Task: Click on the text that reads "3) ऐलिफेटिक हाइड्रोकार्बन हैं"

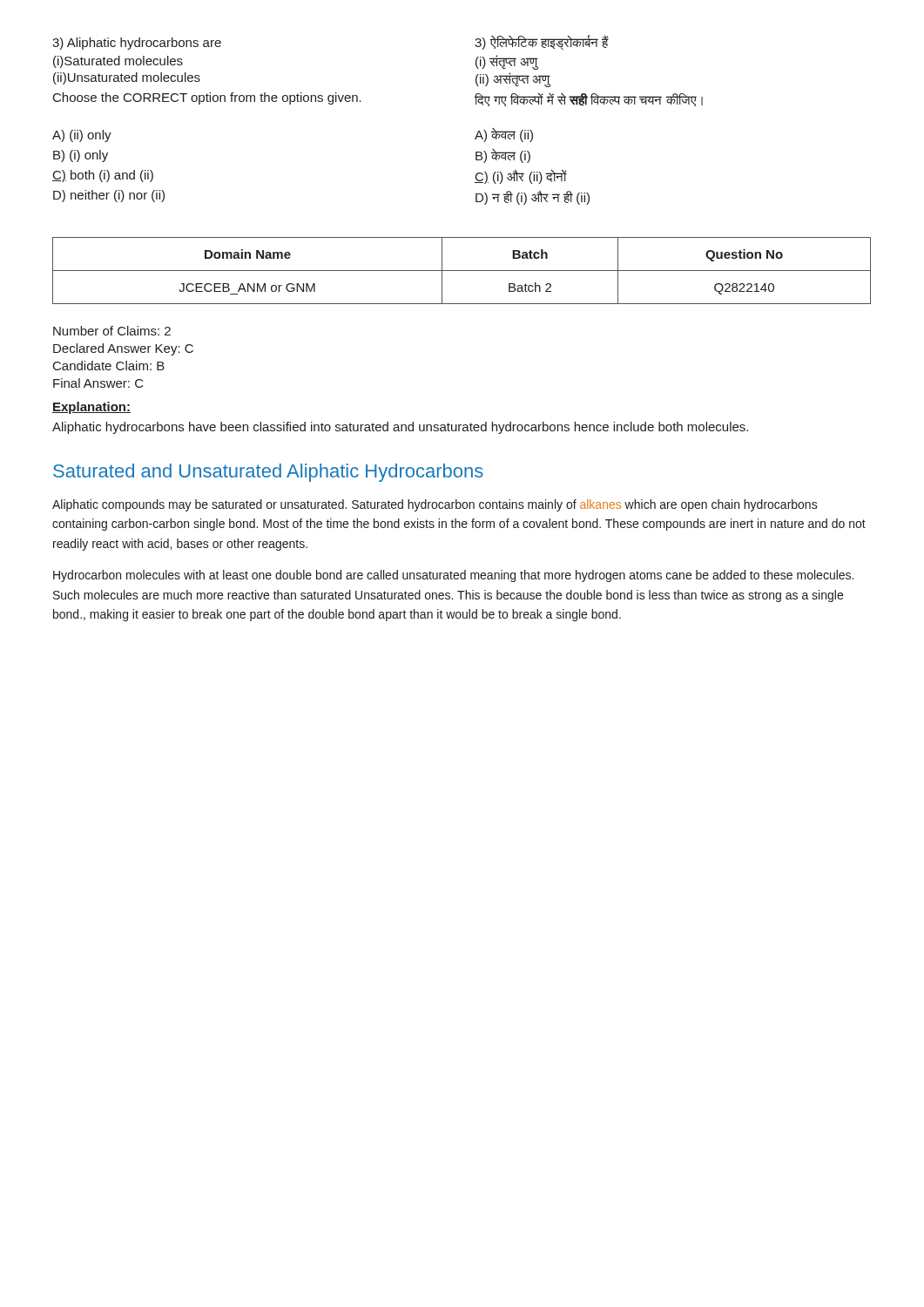Action: pos(541,42)
